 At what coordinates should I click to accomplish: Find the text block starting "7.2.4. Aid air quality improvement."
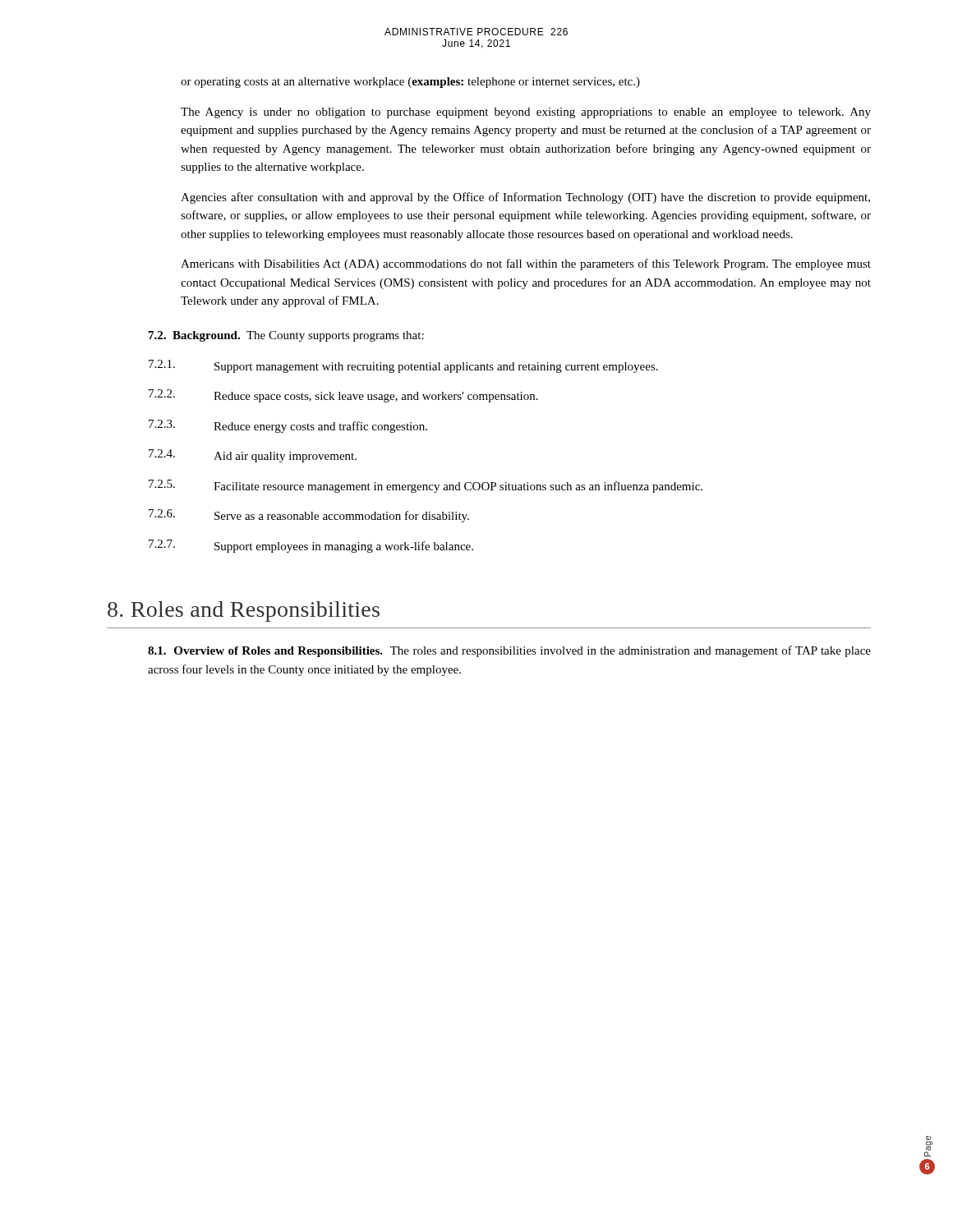[253, 456]
